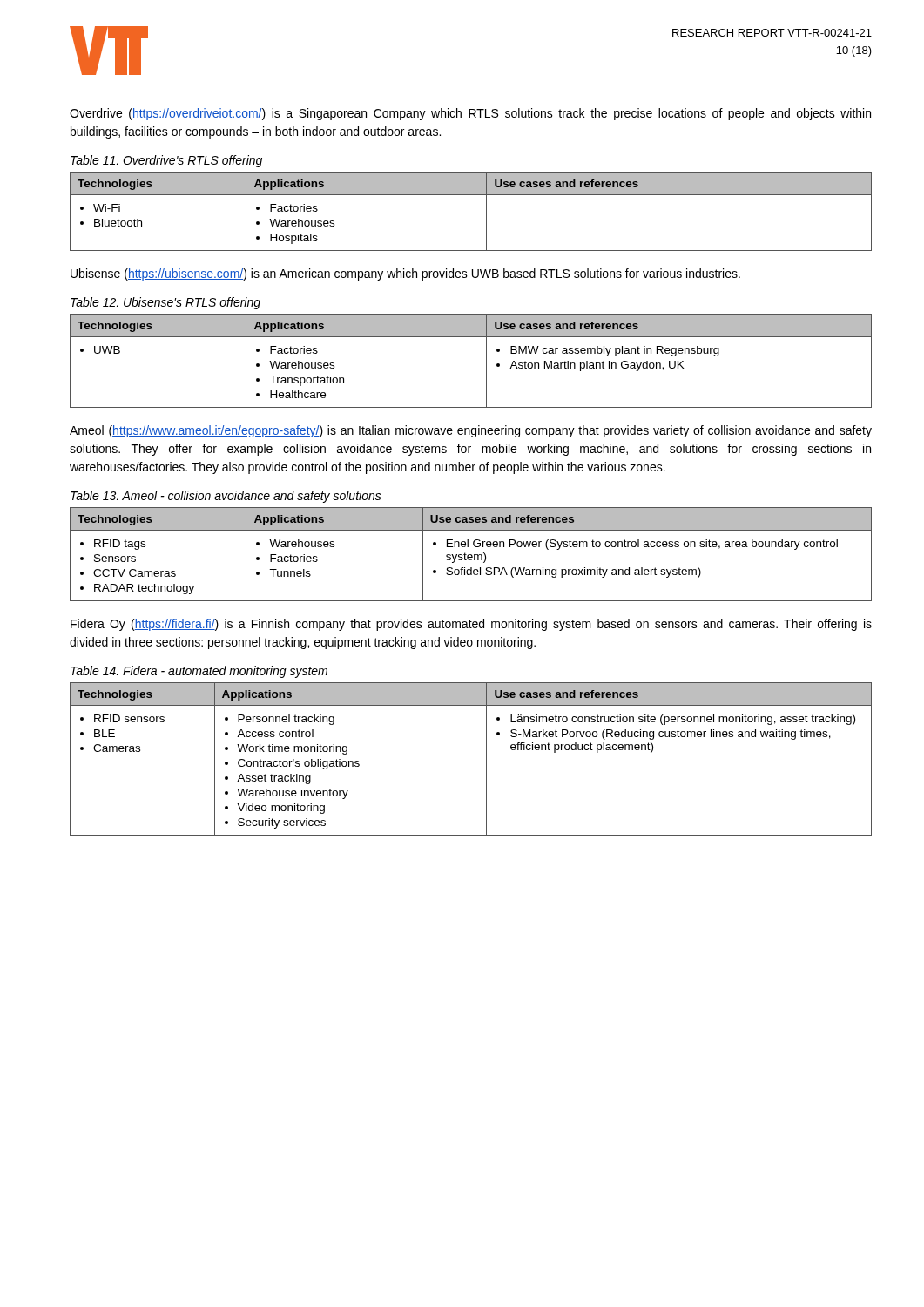Viewport: 924px width, 1307px height.
Task: Point to the region starting "Table 11. Overdrive's RTLS"
Action: click(166, 160)
